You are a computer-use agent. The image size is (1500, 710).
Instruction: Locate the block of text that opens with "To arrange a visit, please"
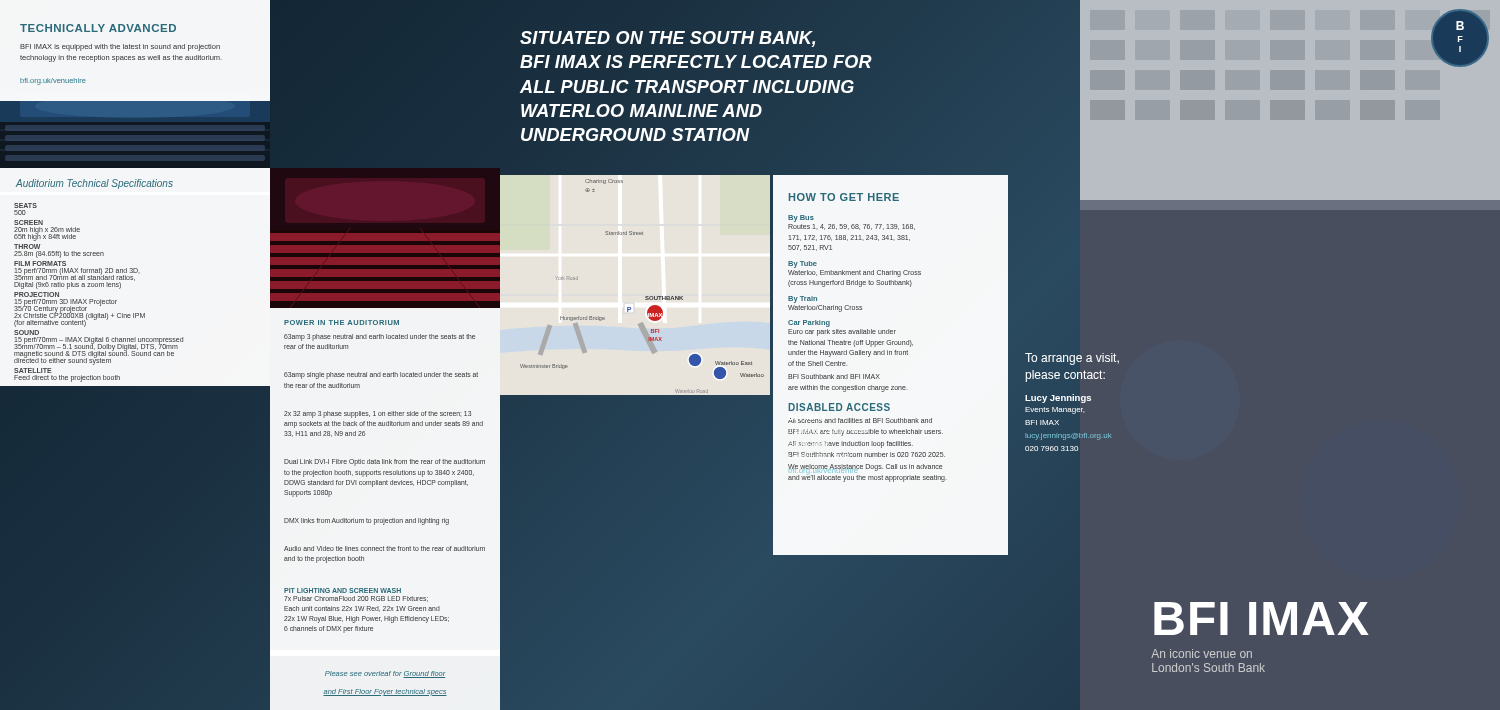pyautogui.click(x=1072, y=359)
